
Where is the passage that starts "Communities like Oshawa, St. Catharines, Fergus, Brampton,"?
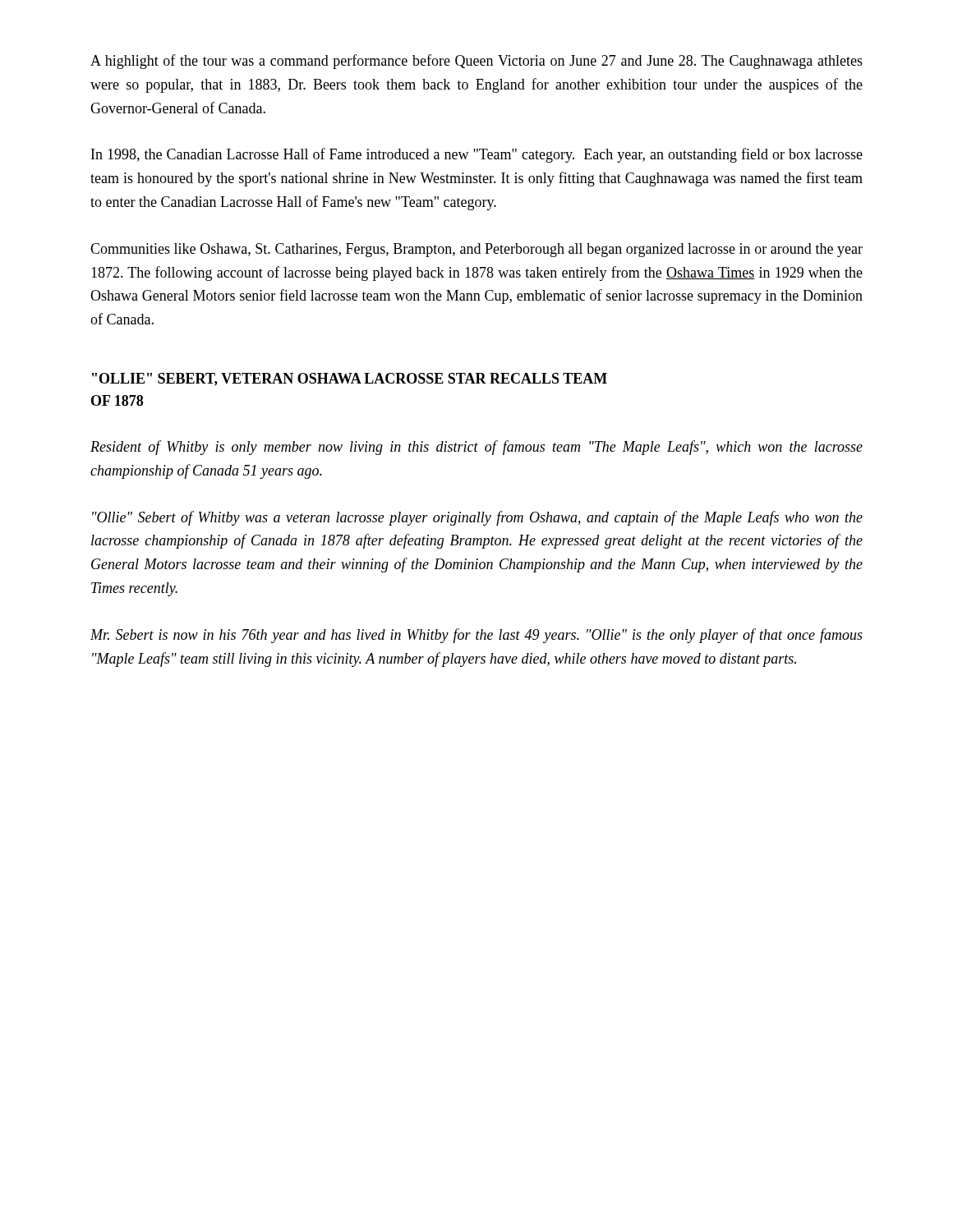tap(476, 284)
